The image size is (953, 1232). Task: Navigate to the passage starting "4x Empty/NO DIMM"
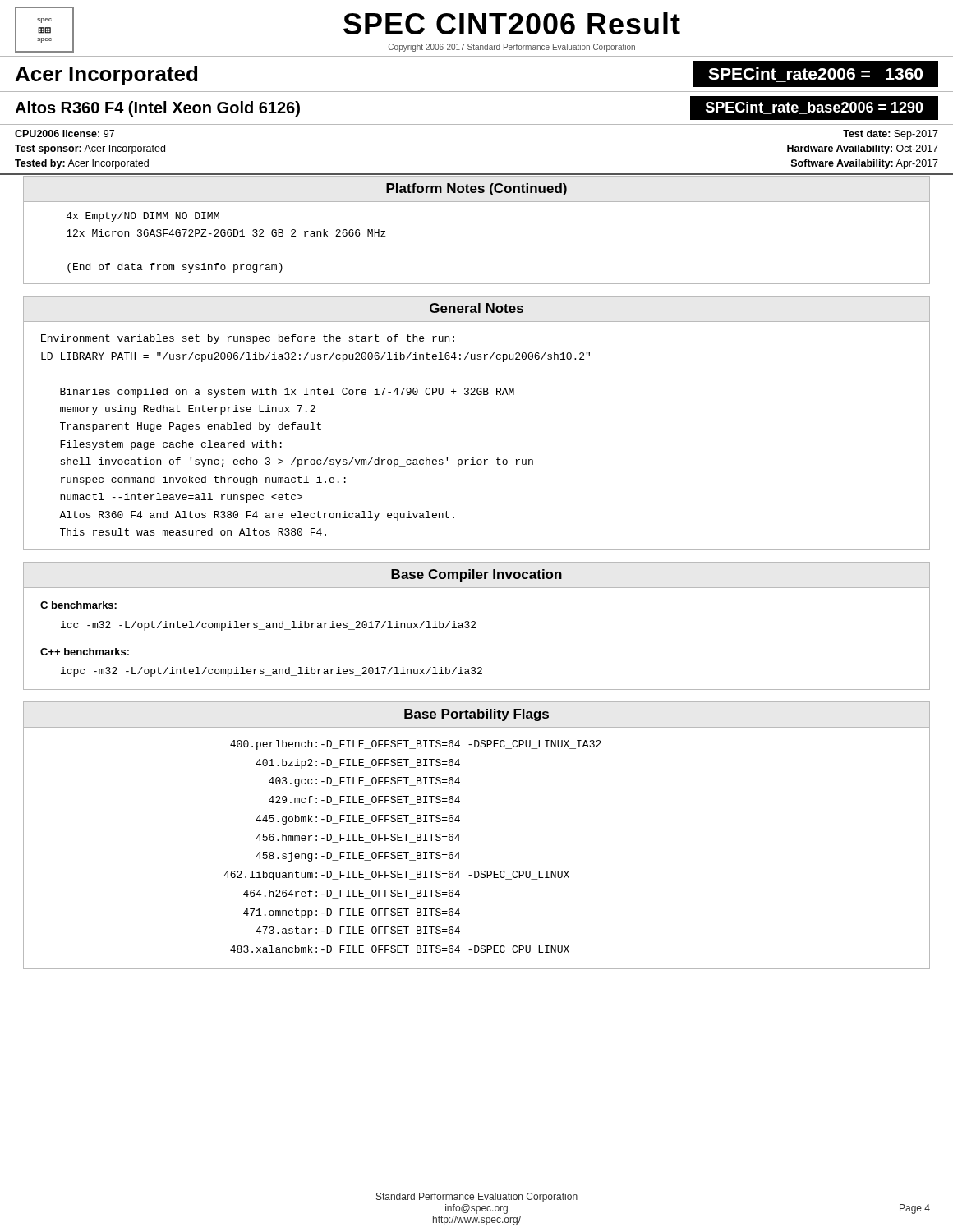pos(213,242)
